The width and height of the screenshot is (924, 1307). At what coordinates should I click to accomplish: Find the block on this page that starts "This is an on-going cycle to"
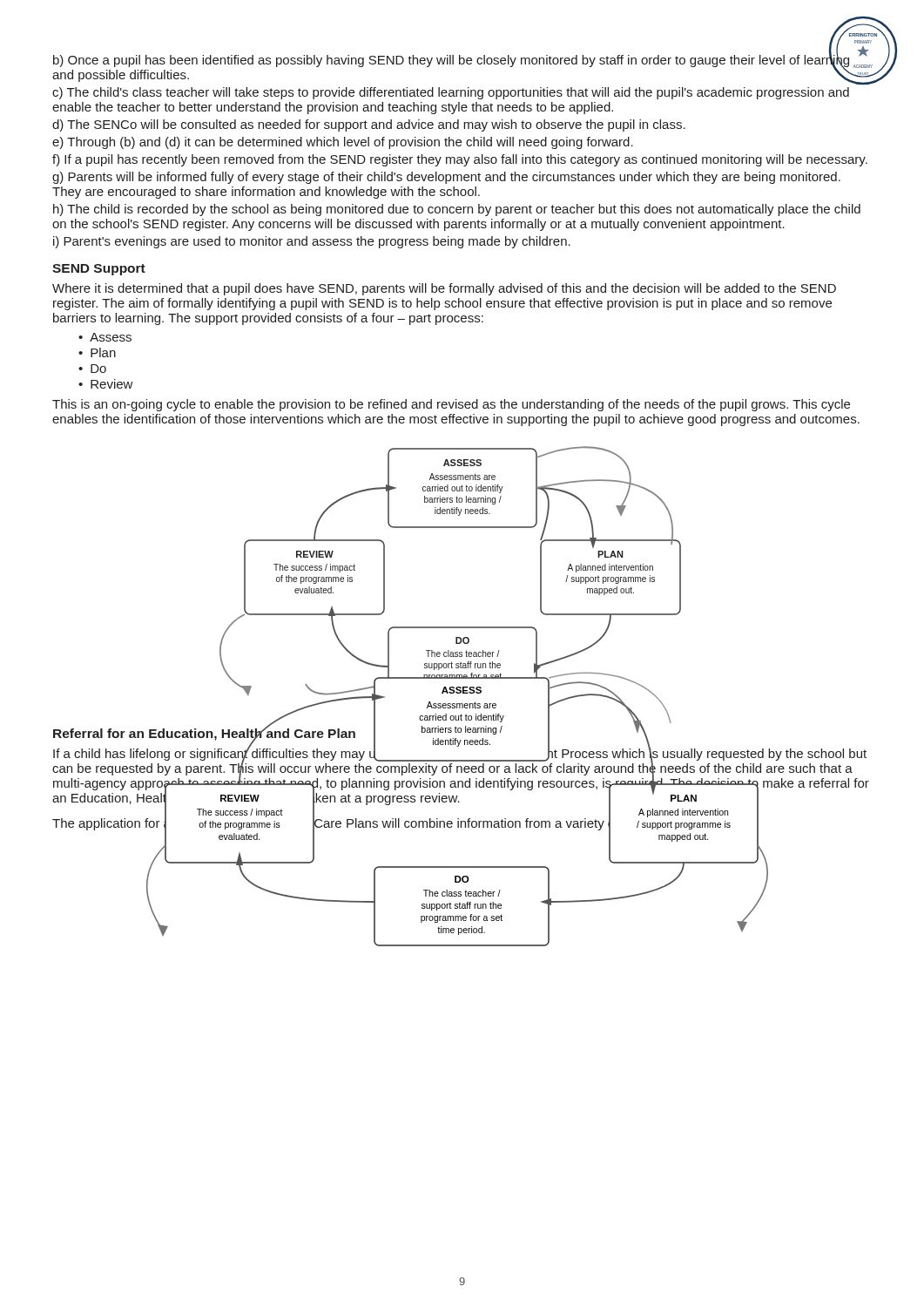(456, 411)
